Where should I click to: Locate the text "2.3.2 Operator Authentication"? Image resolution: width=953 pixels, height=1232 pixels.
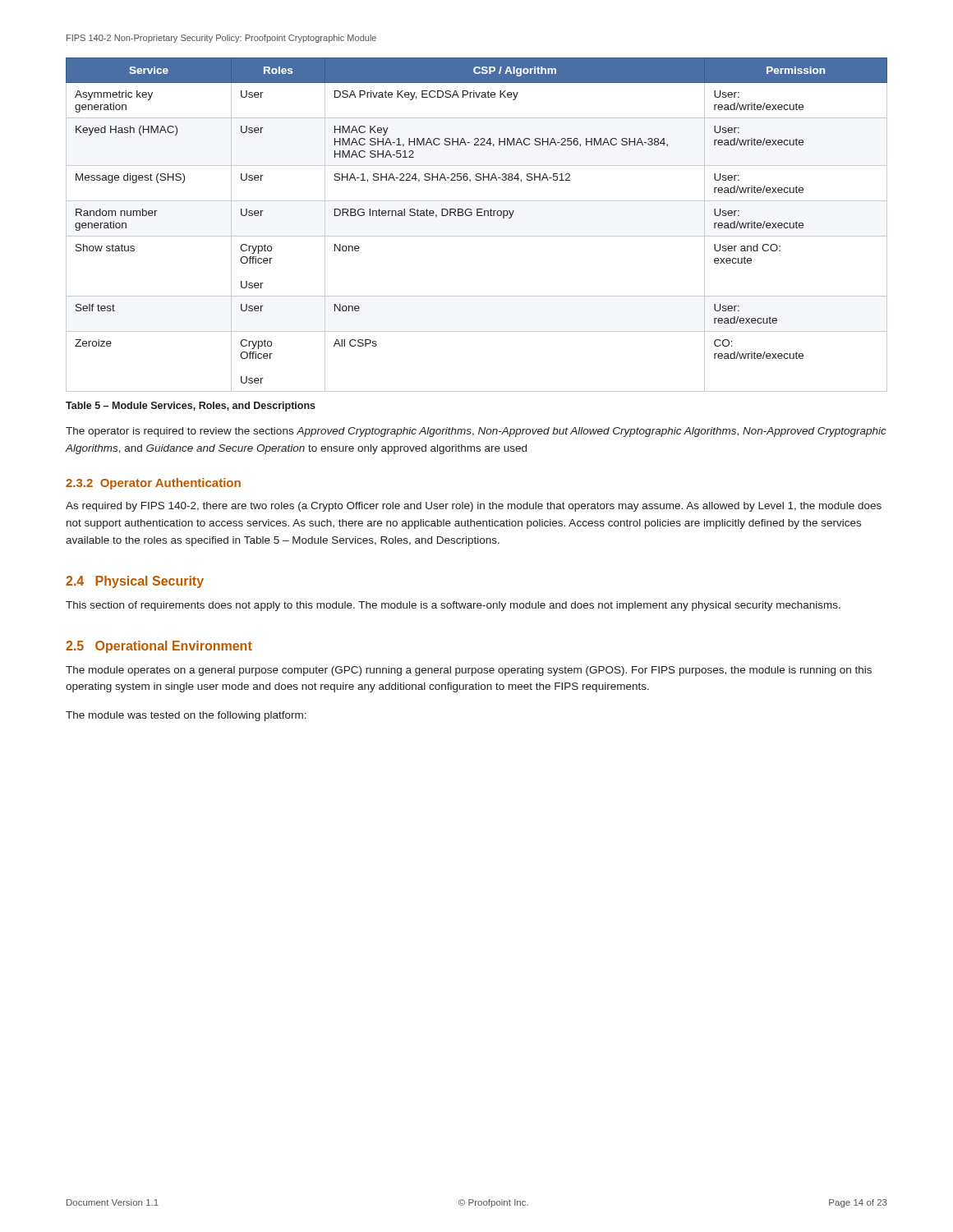click(x=154, y=482)
